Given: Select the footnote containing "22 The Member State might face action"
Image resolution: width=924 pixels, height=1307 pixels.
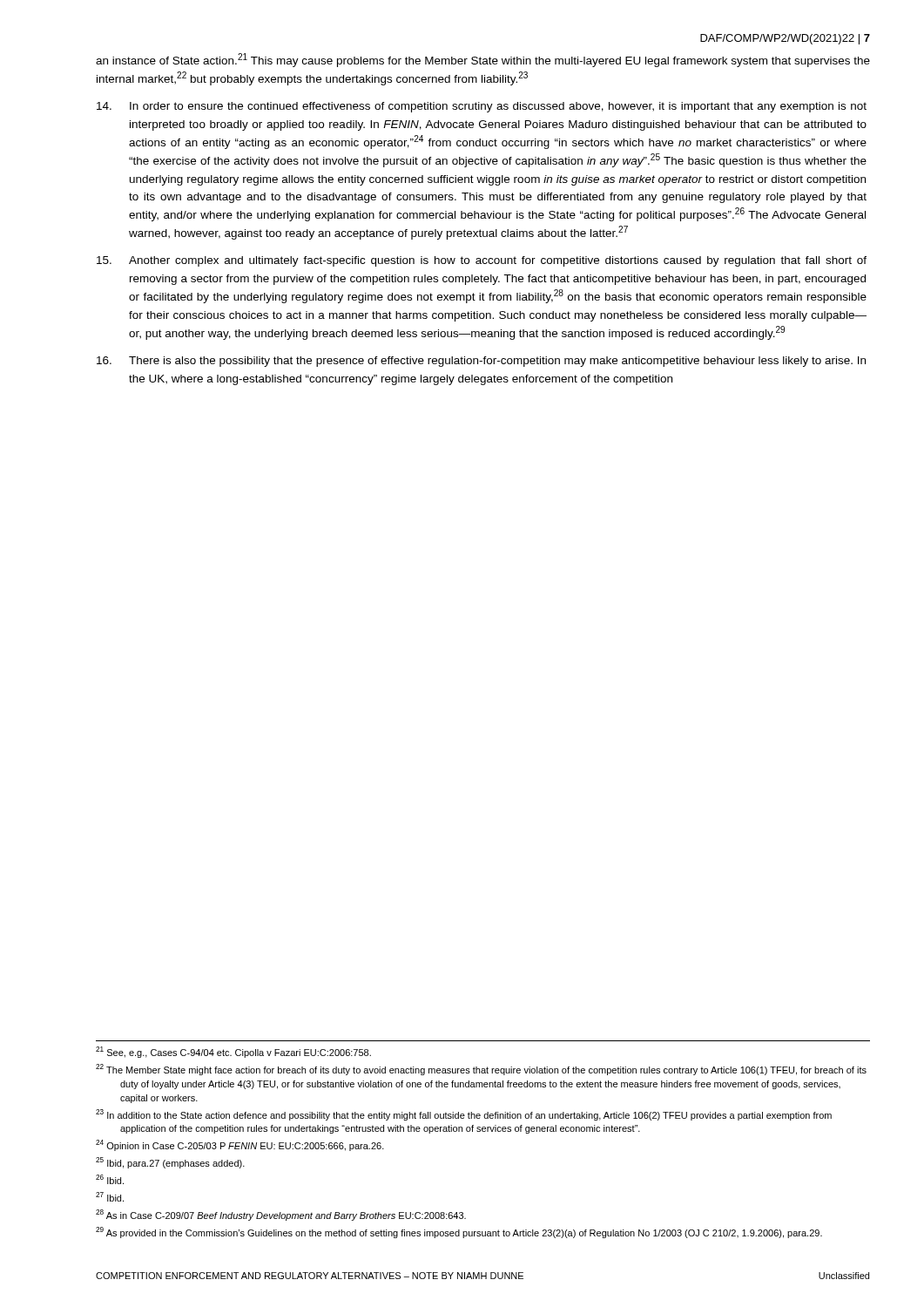Looking at the screenshot, I should pyautogui.click(x=481, y=1083).
